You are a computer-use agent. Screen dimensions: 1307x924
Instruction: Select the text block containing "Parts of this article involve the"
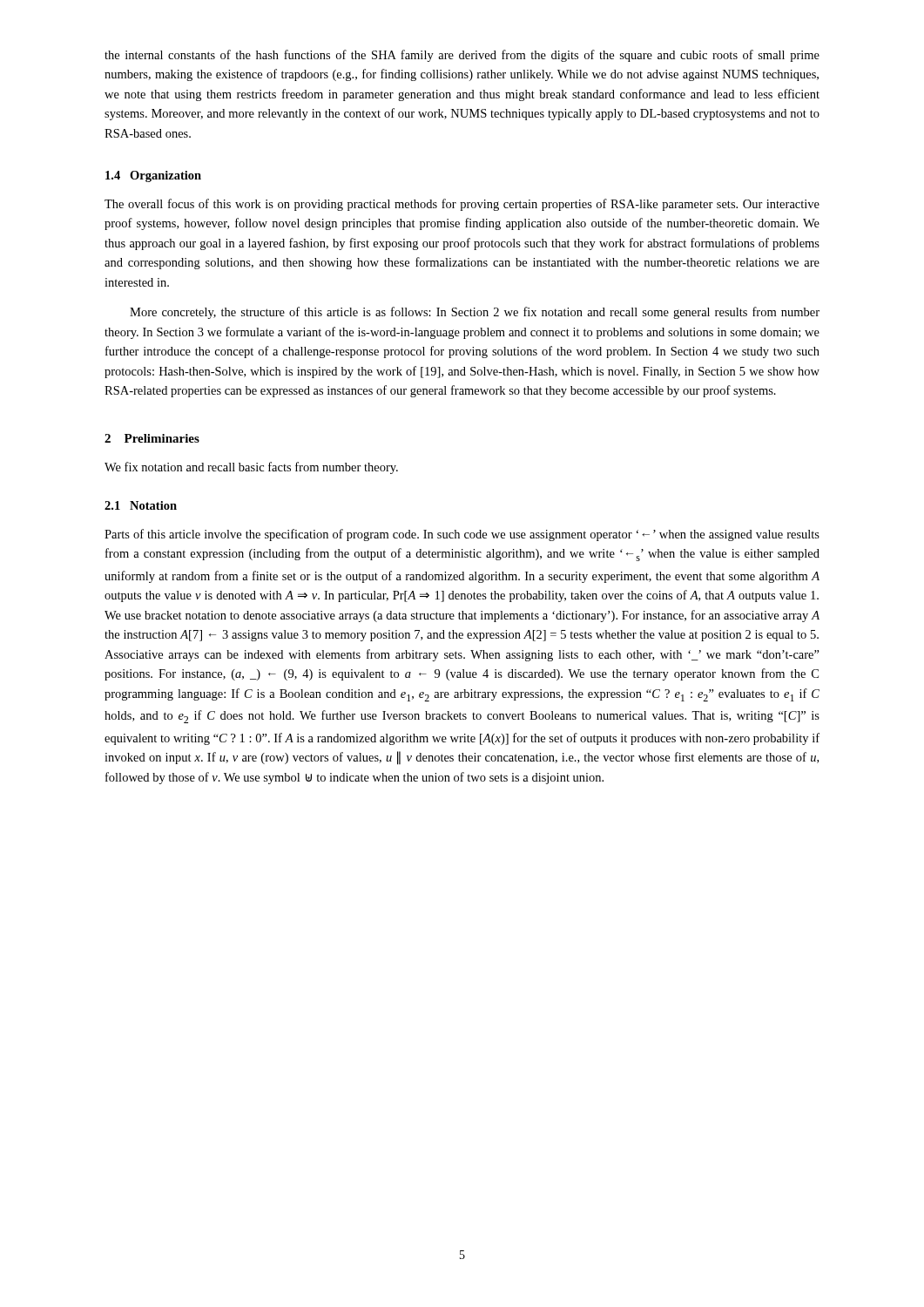pyautogui.click(x=462, y=655)
